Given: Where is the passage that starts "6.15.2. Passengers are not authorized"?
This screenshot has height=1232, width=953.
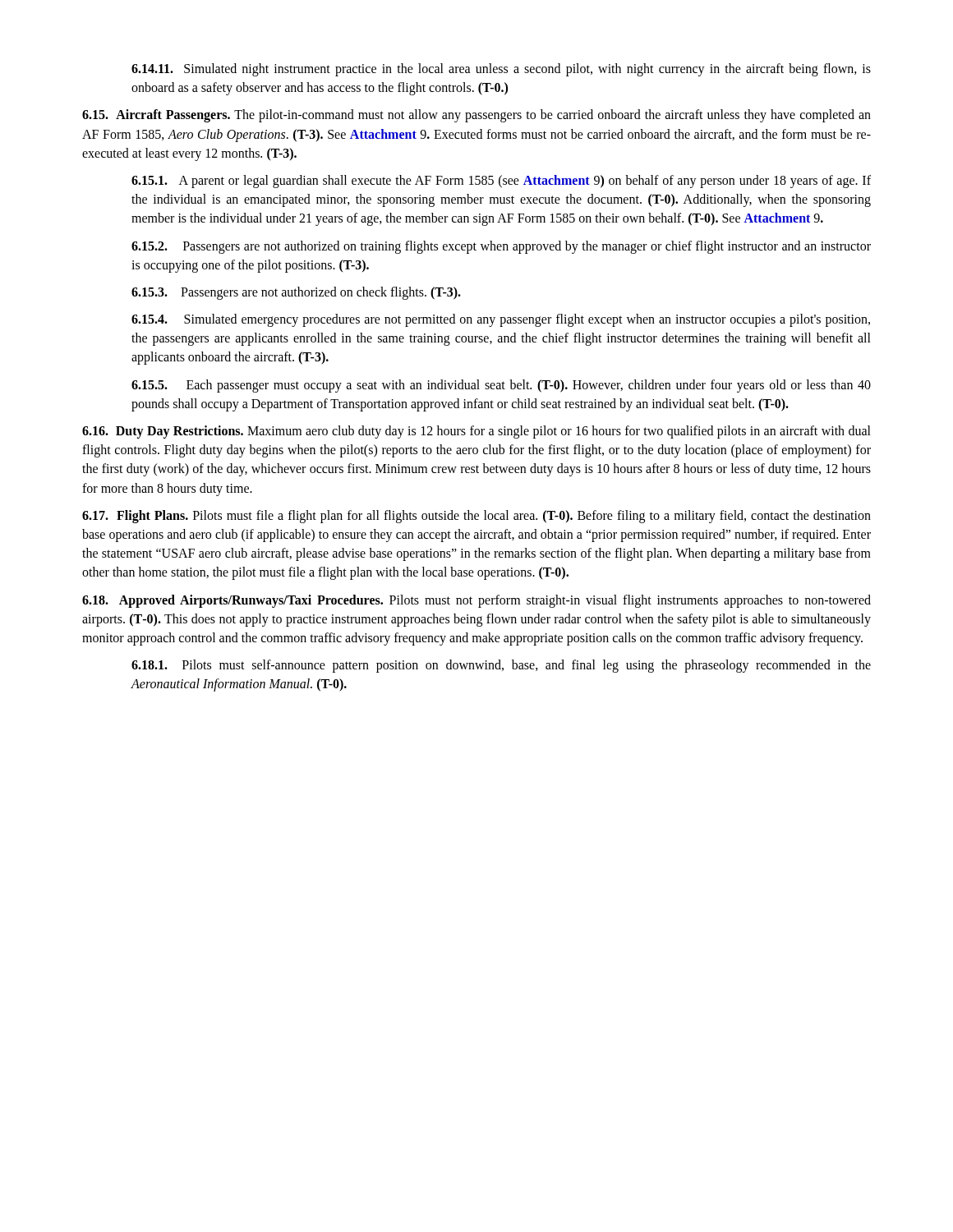Looking at the screenshot, I should [x=501, y=255].
